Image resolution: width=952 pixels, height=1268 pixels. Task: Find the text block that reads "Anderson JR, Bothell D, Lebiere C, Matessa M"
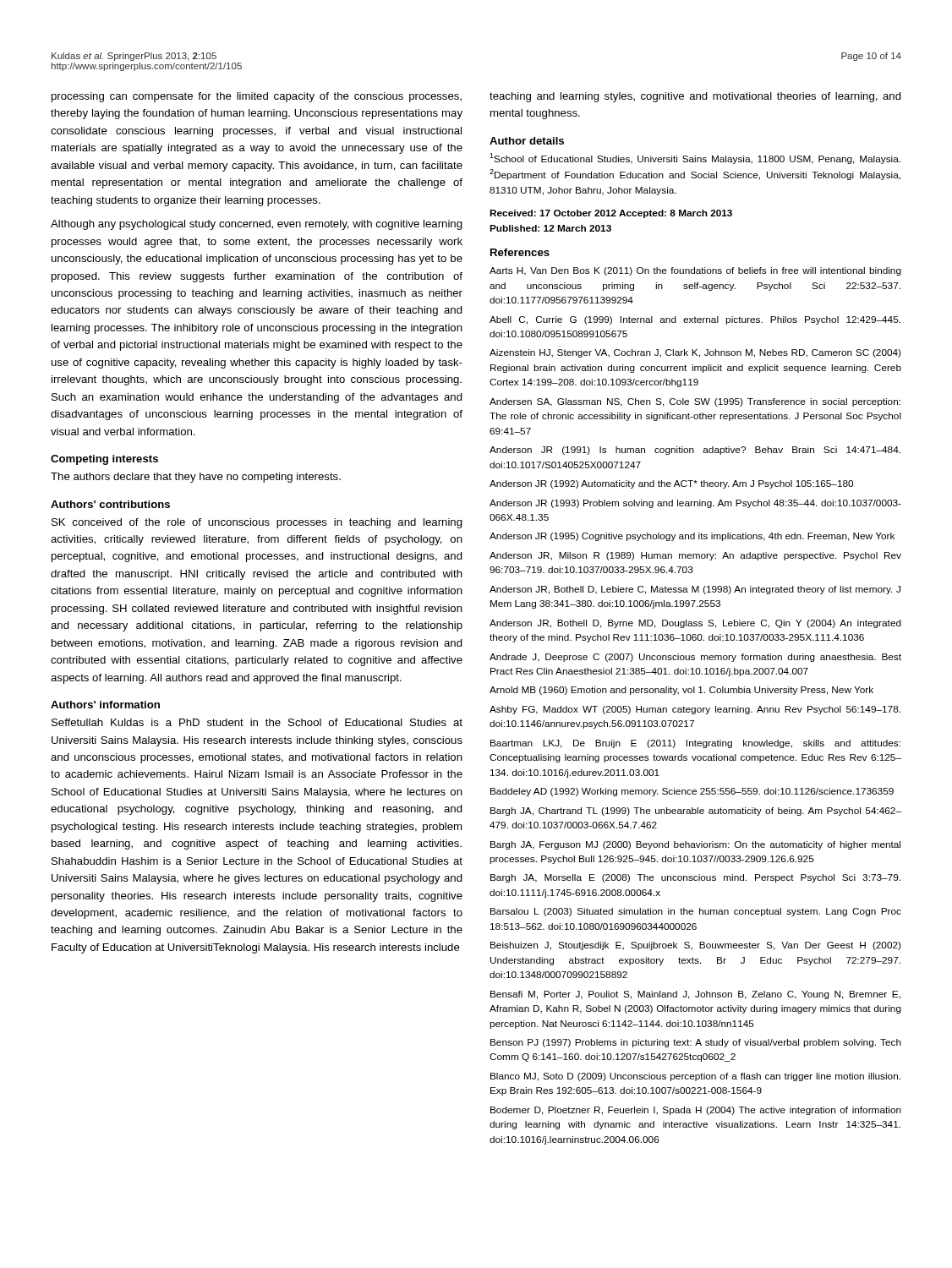pos(695,596)
